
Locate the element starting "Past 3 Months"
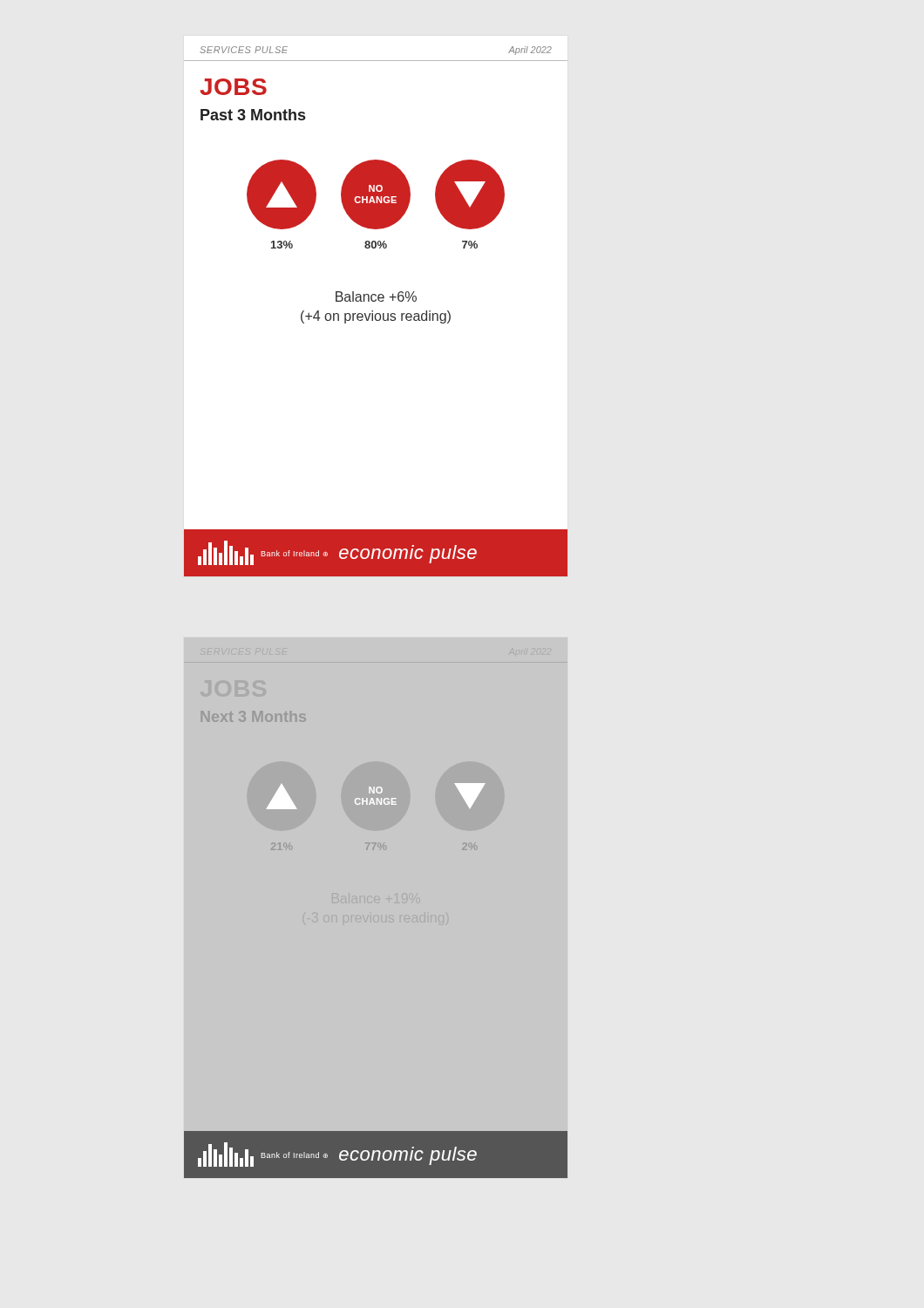click(253, 115)
